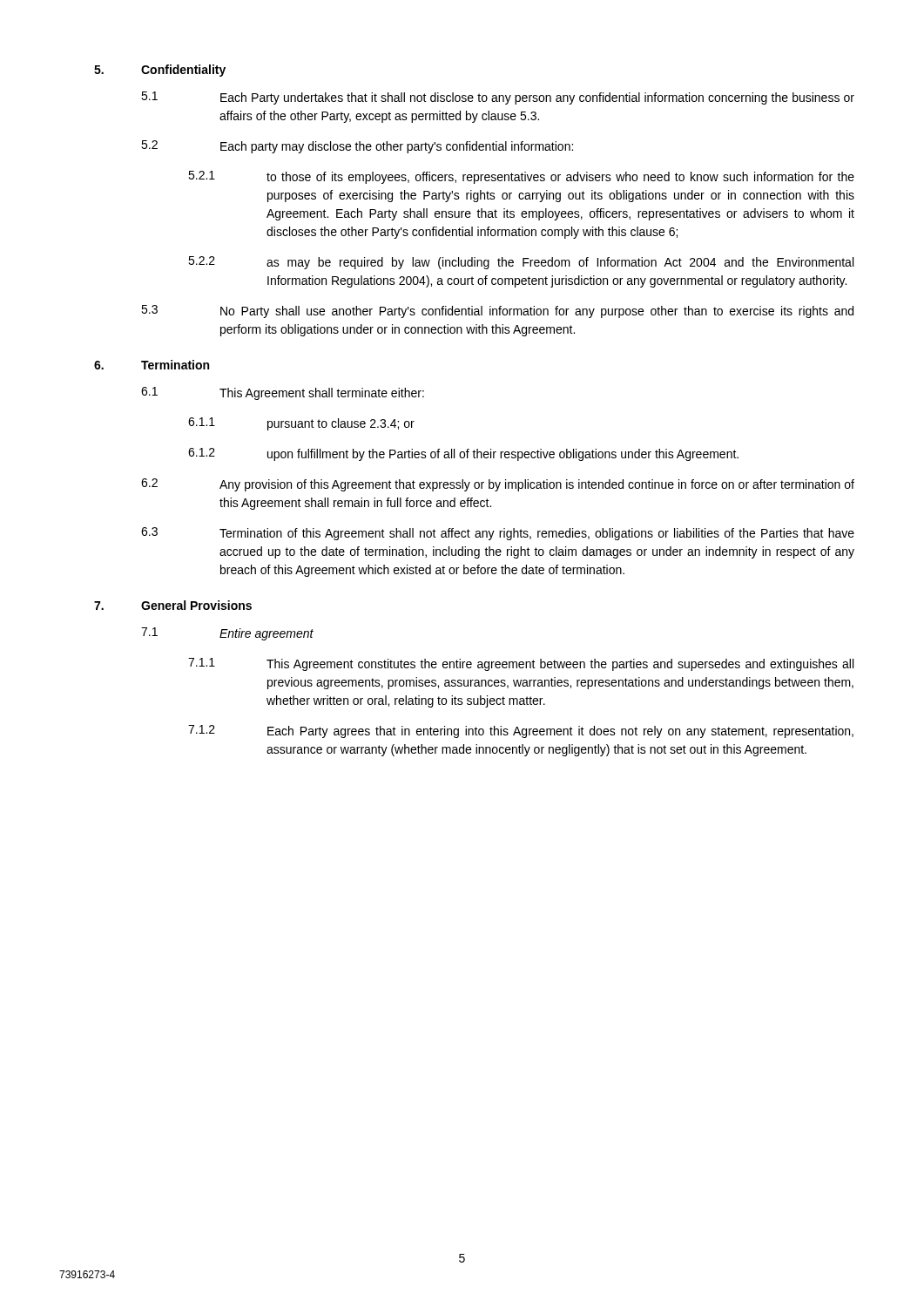
Task: Click where it says "7. General Provisions"
Action: [173, 606]
